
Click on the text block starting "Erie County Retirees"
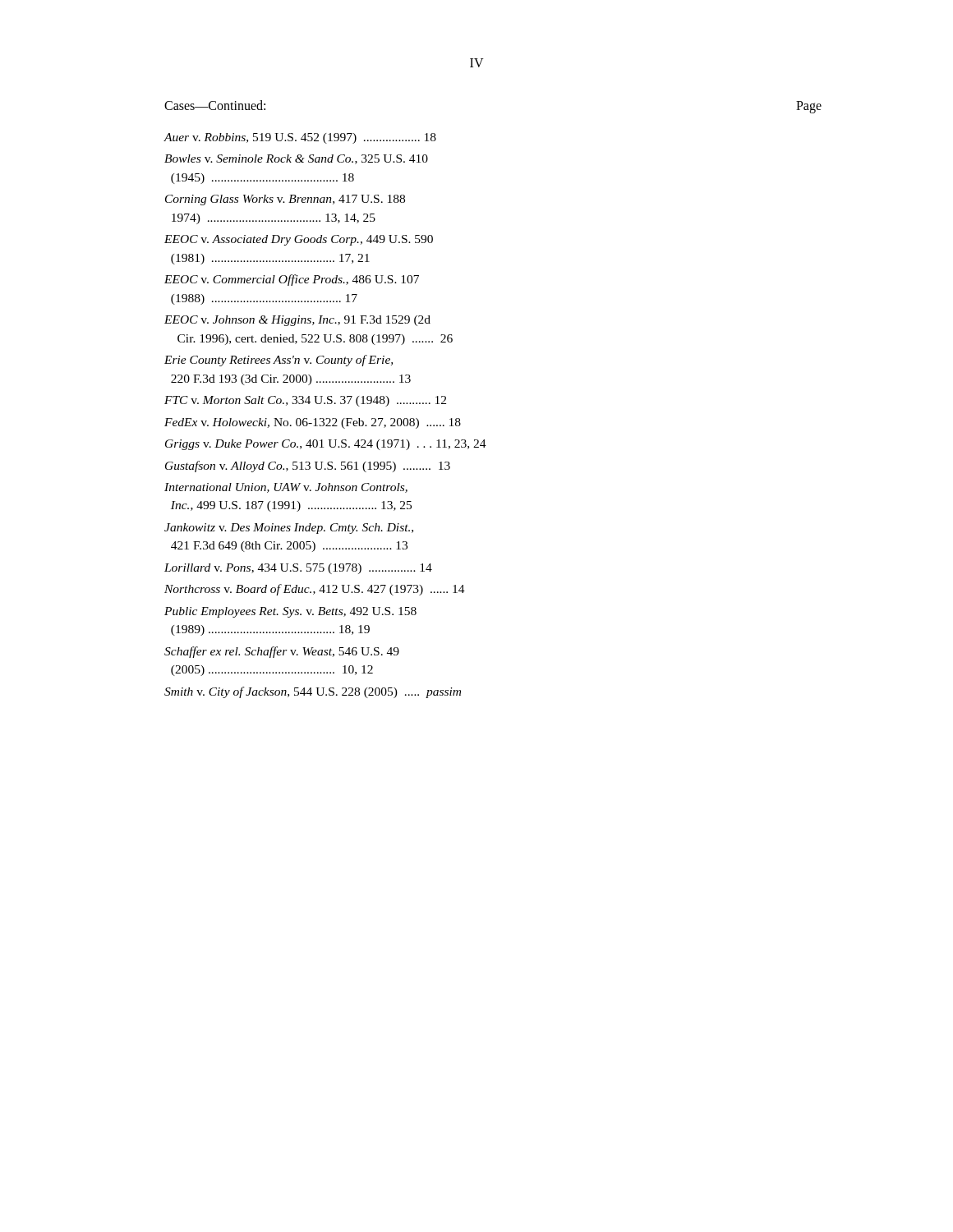click(288, 369)
